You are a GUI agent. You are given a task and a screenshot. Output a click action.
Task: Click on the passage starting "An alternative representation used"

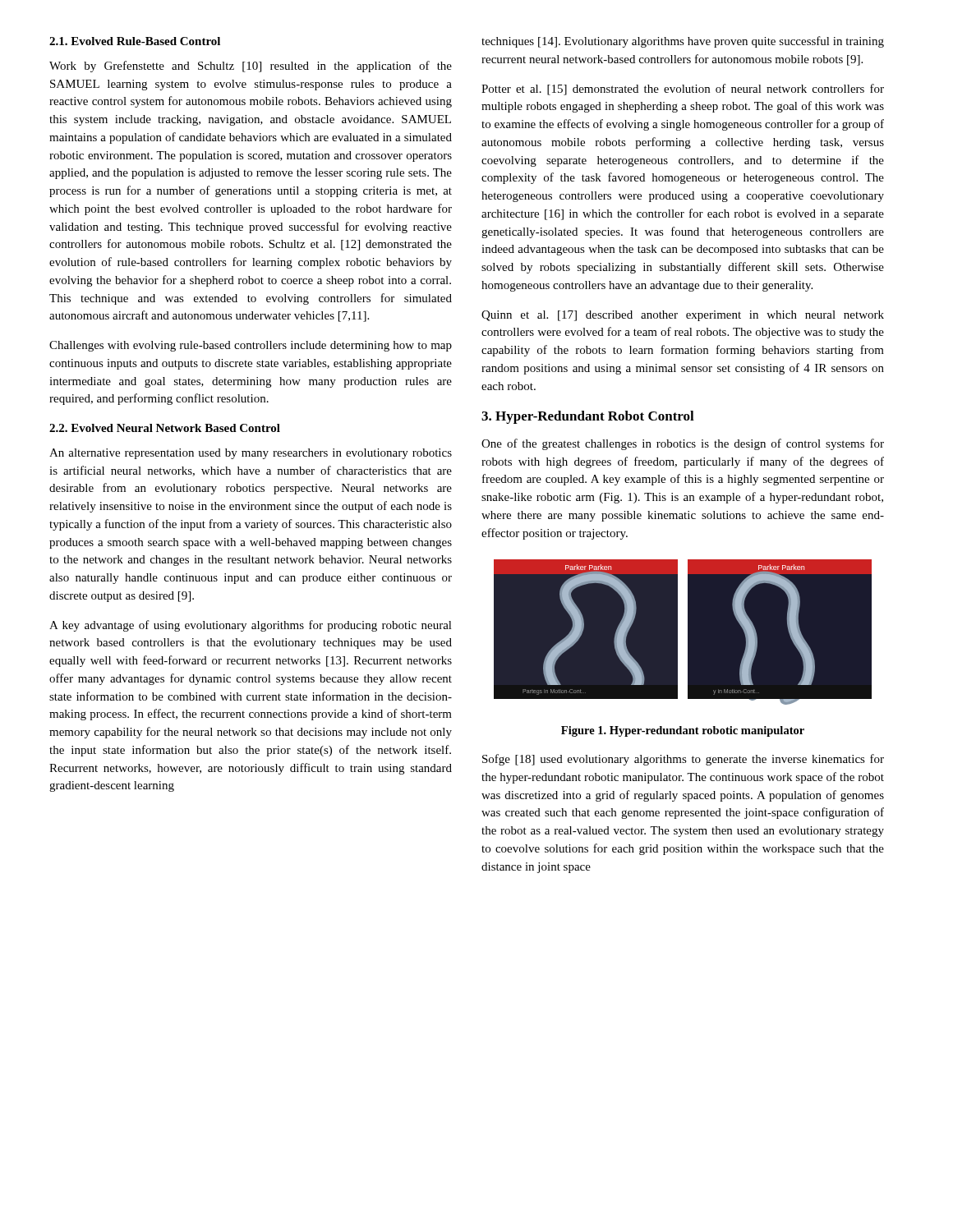tap(251, 524)
